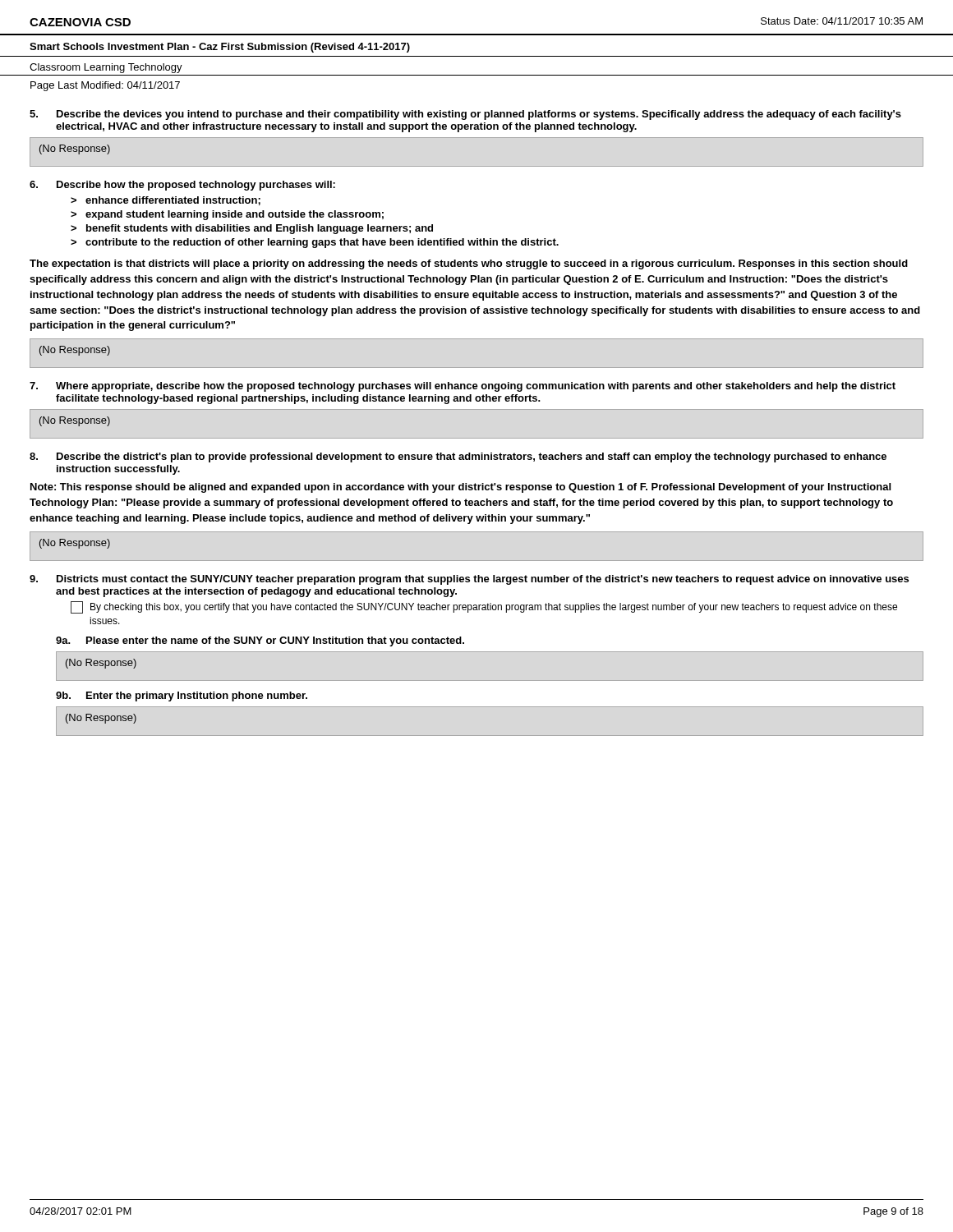This screenshot has height=1232, width=953.
Task: Select the section header containing "Smart Schools Investment"
Action: pos(220,46)
